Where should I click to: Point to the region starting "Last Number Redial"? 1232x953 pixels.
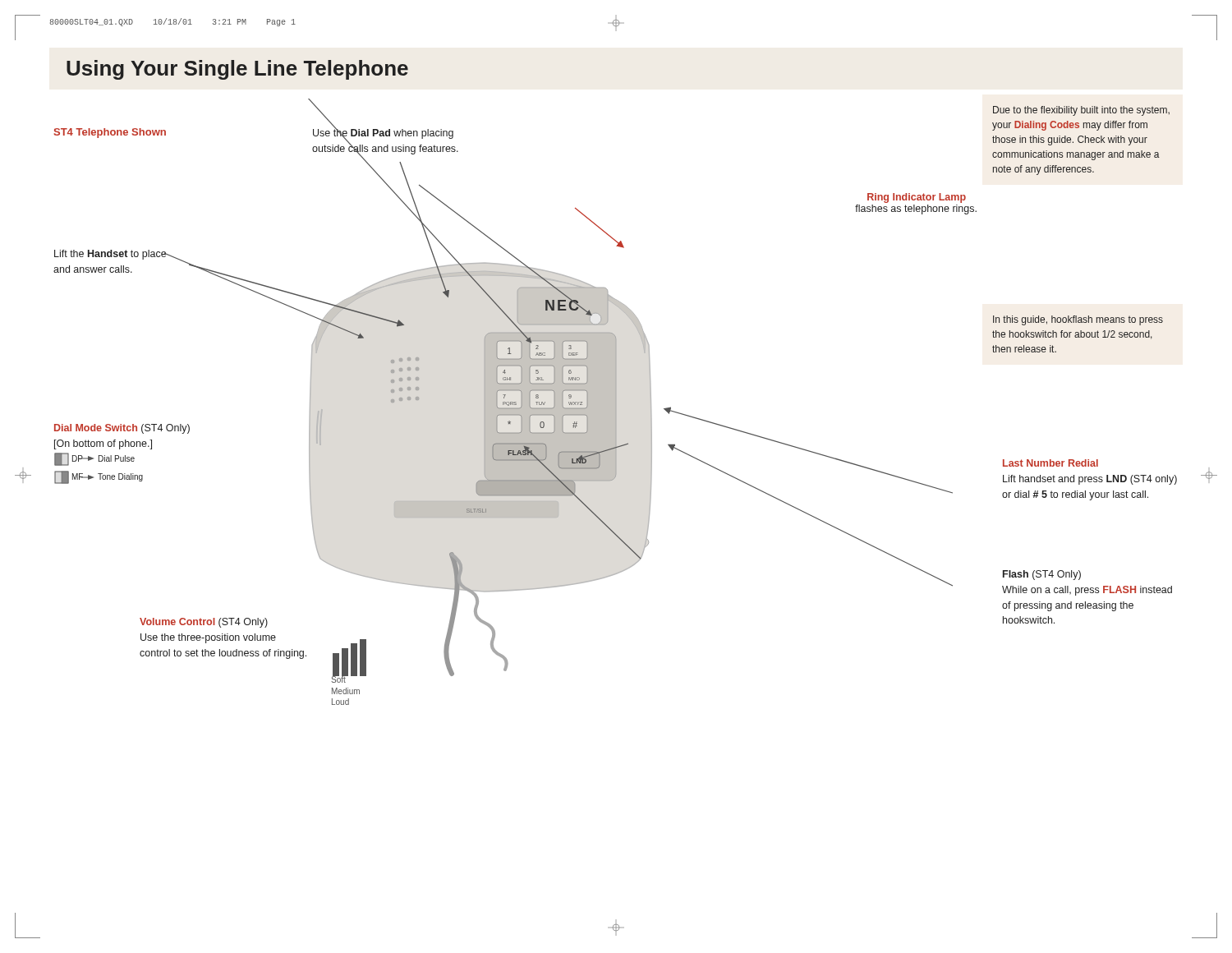[x=1090, y=479]
